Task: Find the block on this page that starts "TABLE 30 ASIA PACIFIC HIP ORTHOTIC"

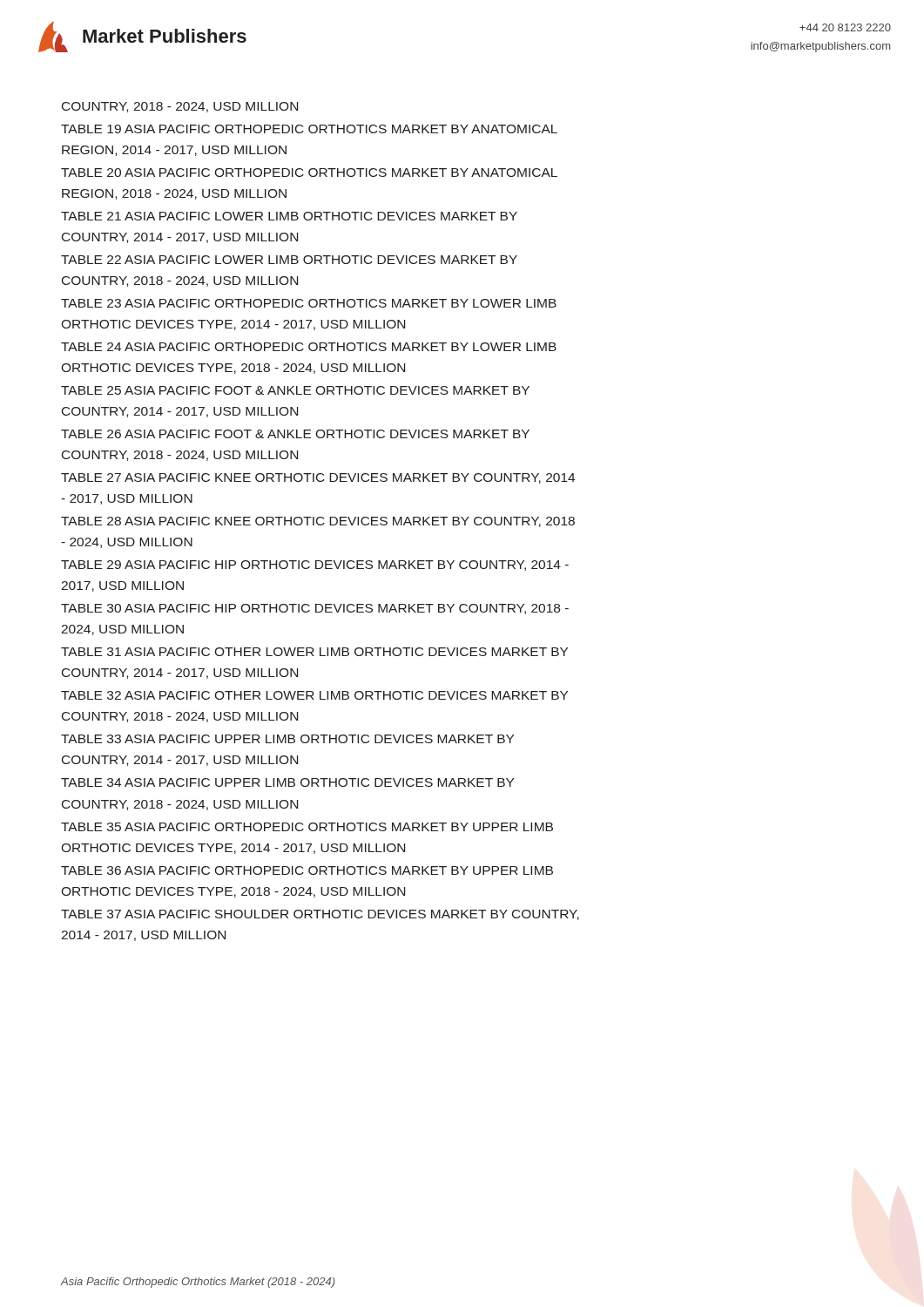Action: [315, 619]
